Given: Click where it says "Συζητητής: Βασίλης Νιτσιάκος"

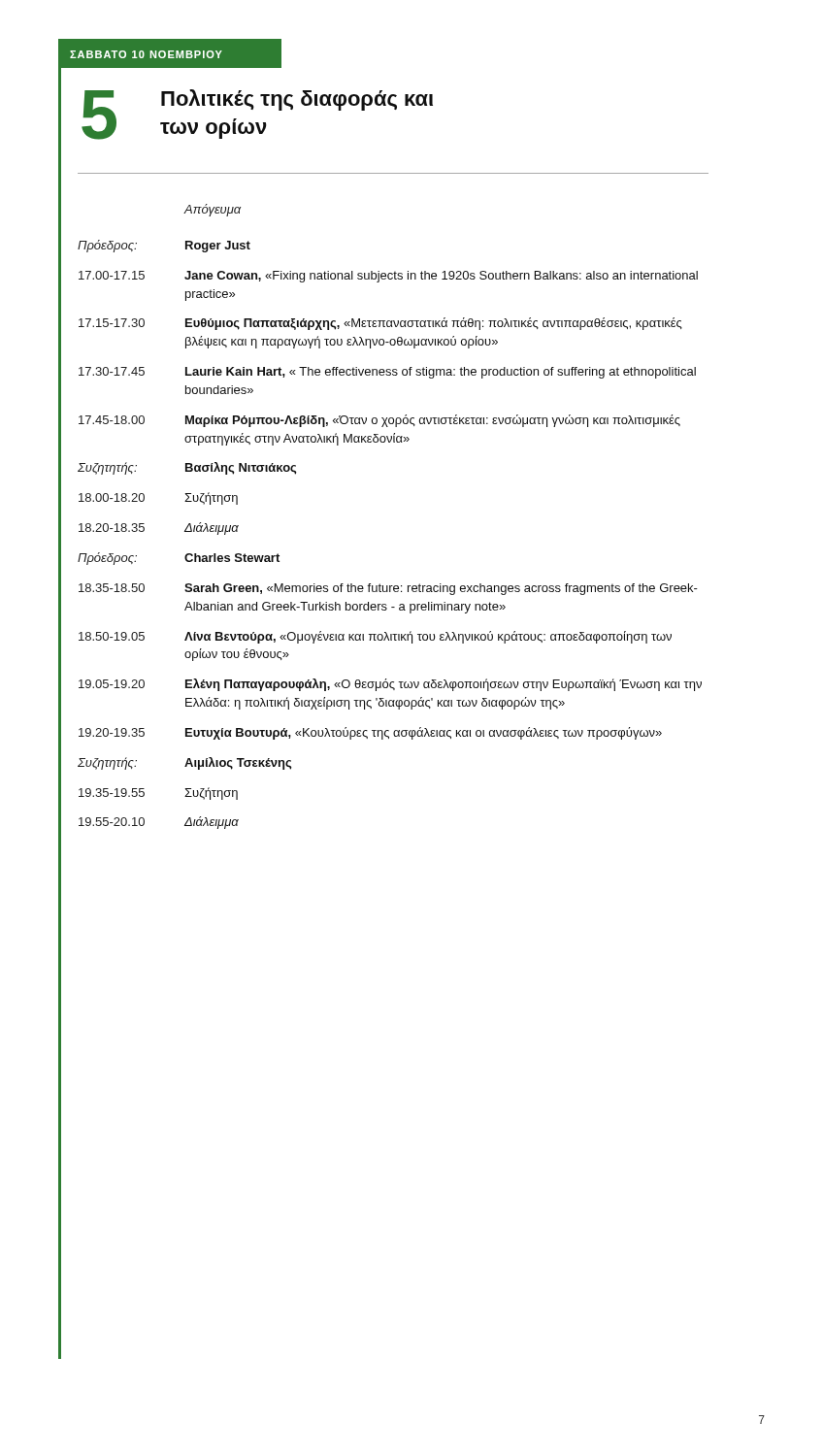Looking at the screenshot, I should [x=187, y=468].
